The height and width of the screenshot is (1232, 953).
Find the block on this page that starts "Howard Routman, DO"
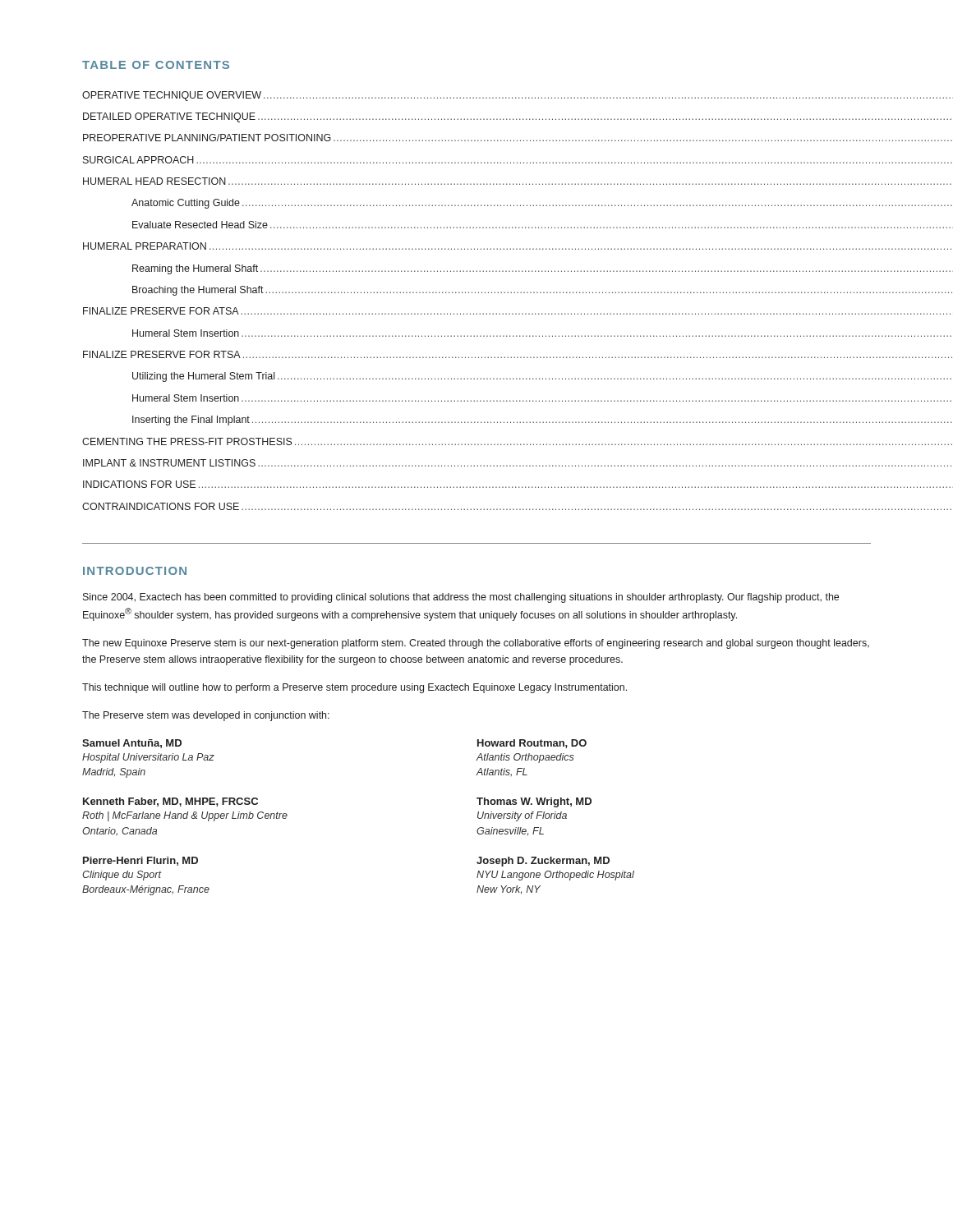point(532,744)
